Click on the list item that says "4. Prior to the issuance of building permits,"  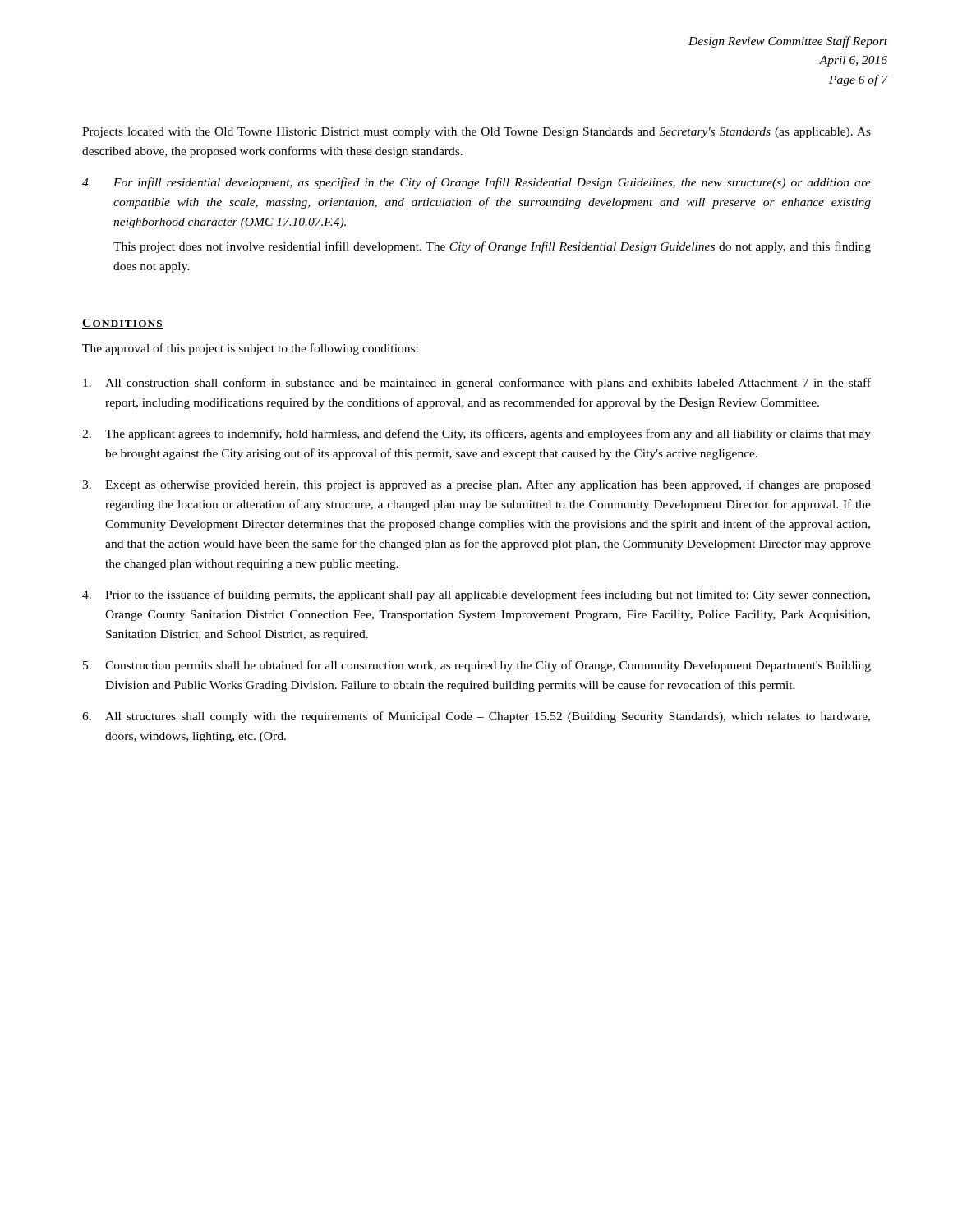tap(476, 615)
